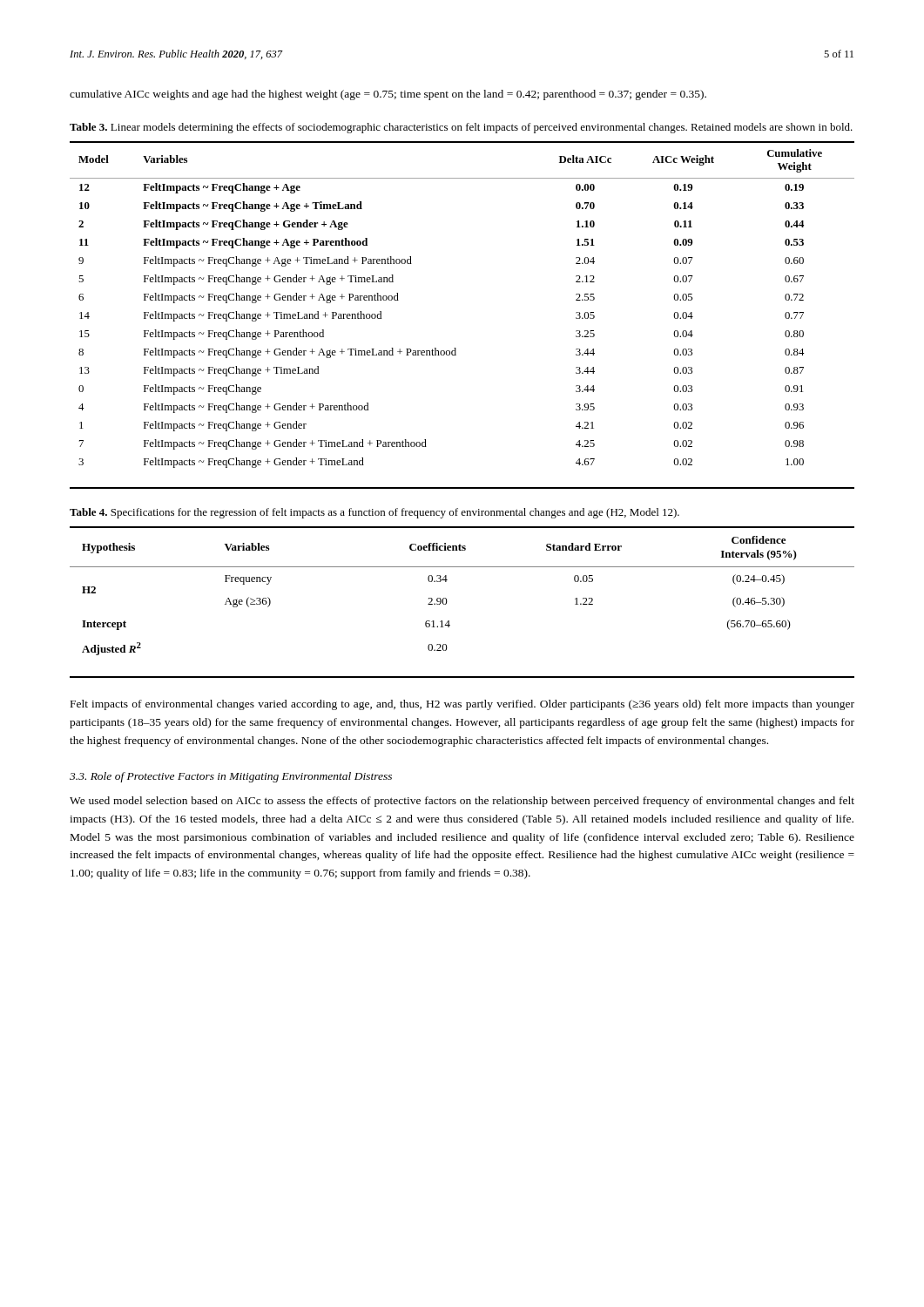
Task: Select the caption containing "Table 4. Specifications for the regression of felt"
Action: coord(375,512)
